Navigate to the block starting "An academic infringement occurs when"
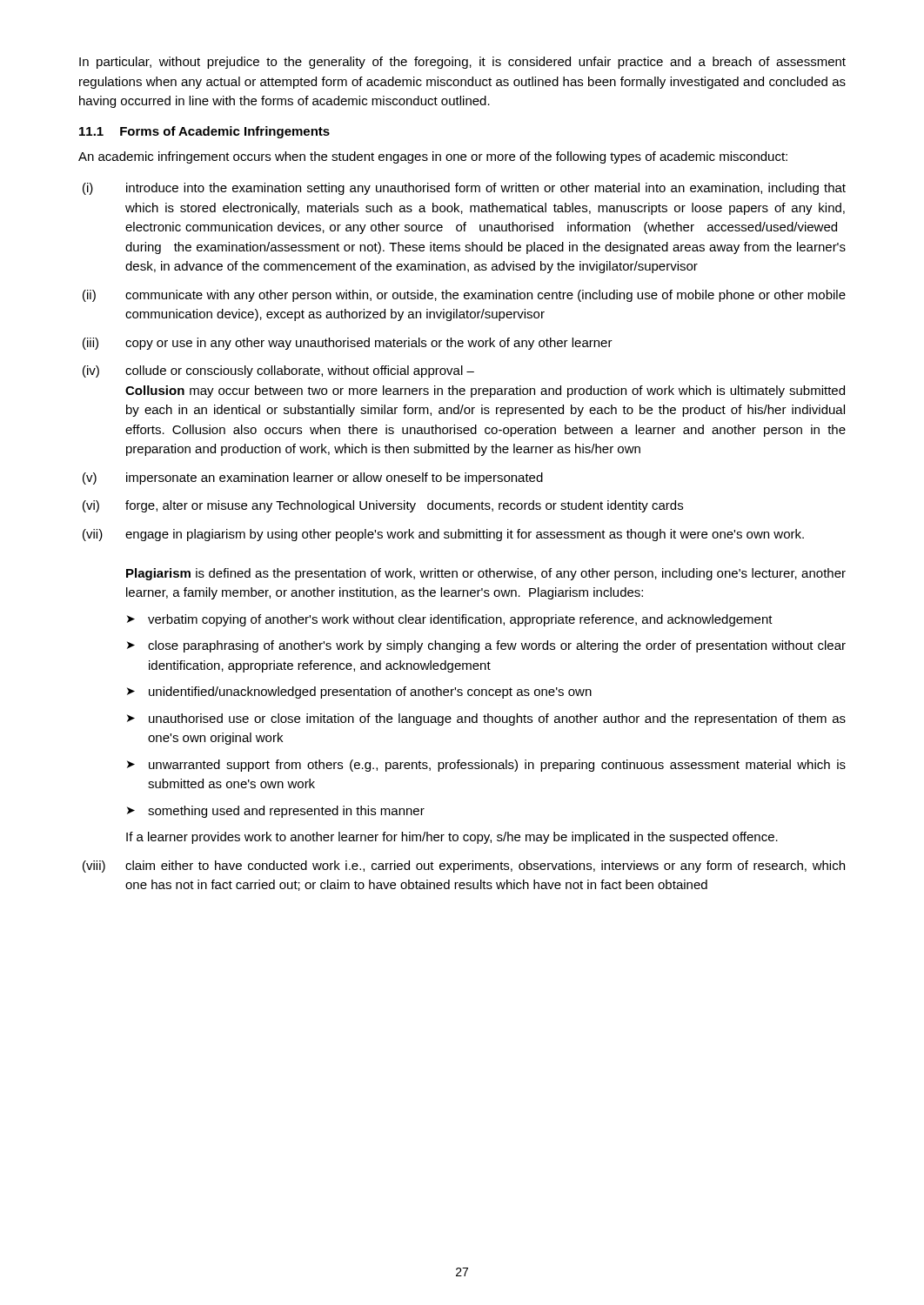Screen dimensions: 1305x924 click(x=462, y=156)
